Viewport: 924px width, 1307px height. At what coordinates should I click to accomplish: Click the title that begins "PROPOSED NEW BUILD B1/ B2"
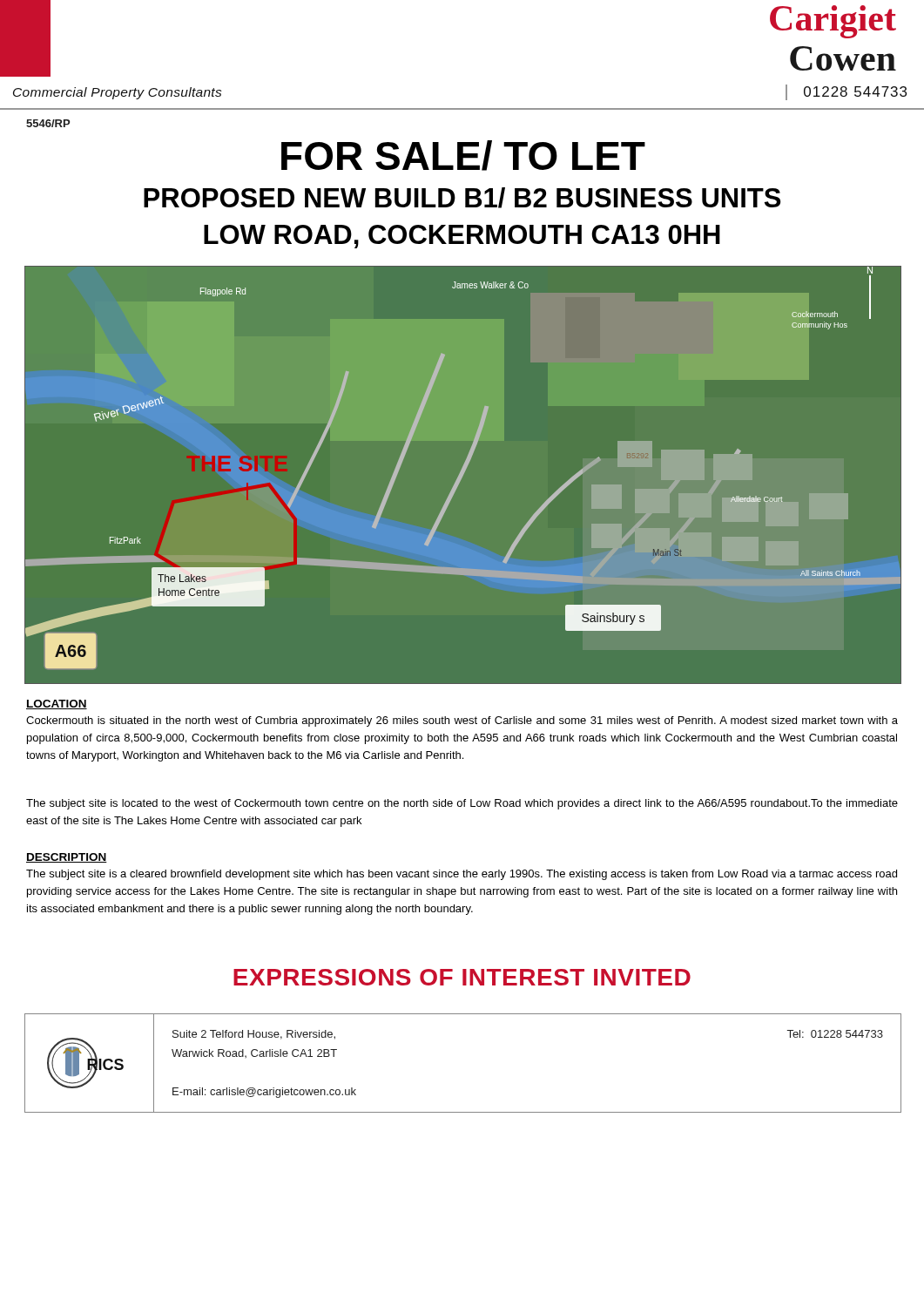coord(462,217)
